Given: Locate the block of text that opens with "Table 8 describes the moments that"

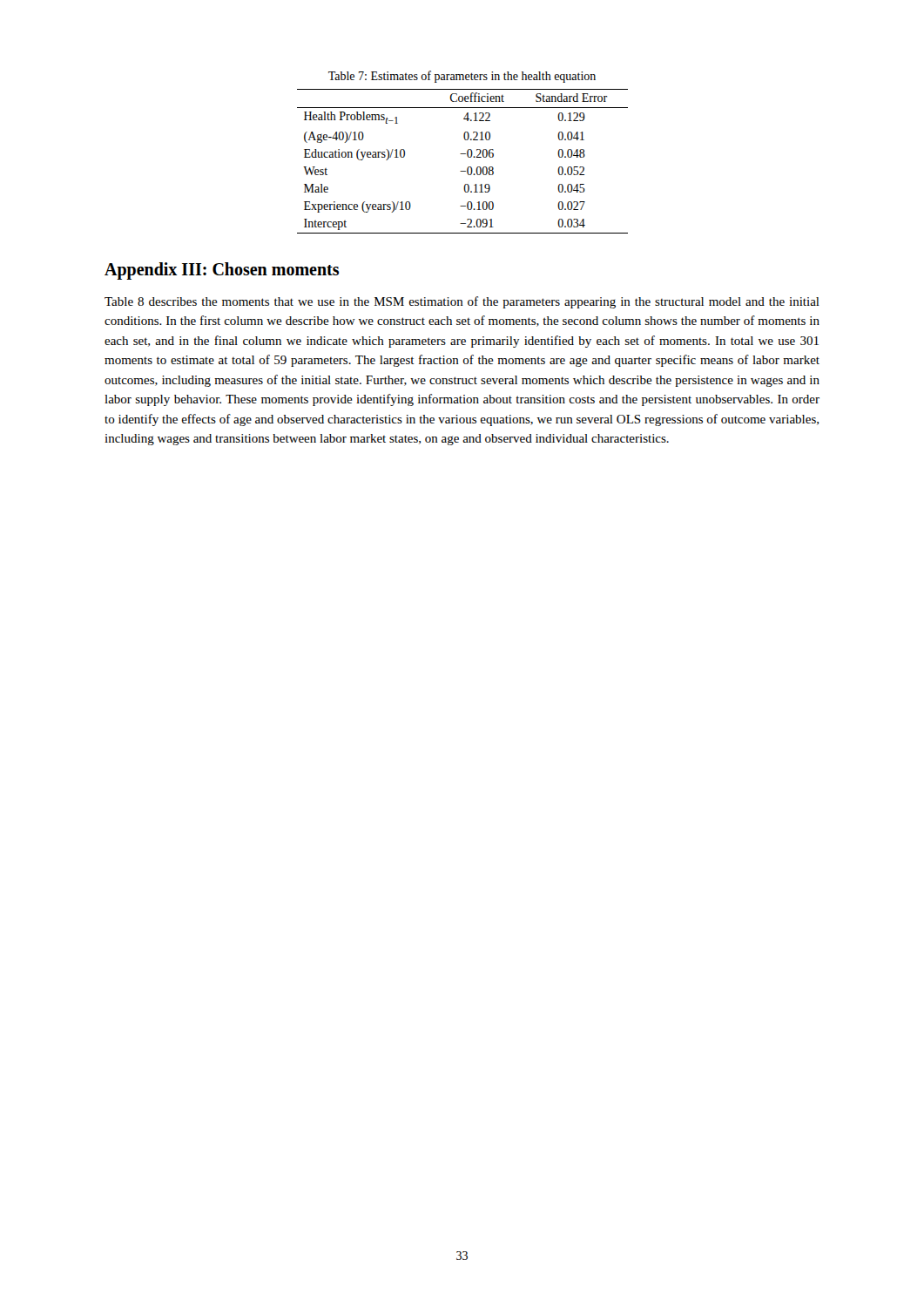Looking at the screenshot, I should click(x=462, y=370).
